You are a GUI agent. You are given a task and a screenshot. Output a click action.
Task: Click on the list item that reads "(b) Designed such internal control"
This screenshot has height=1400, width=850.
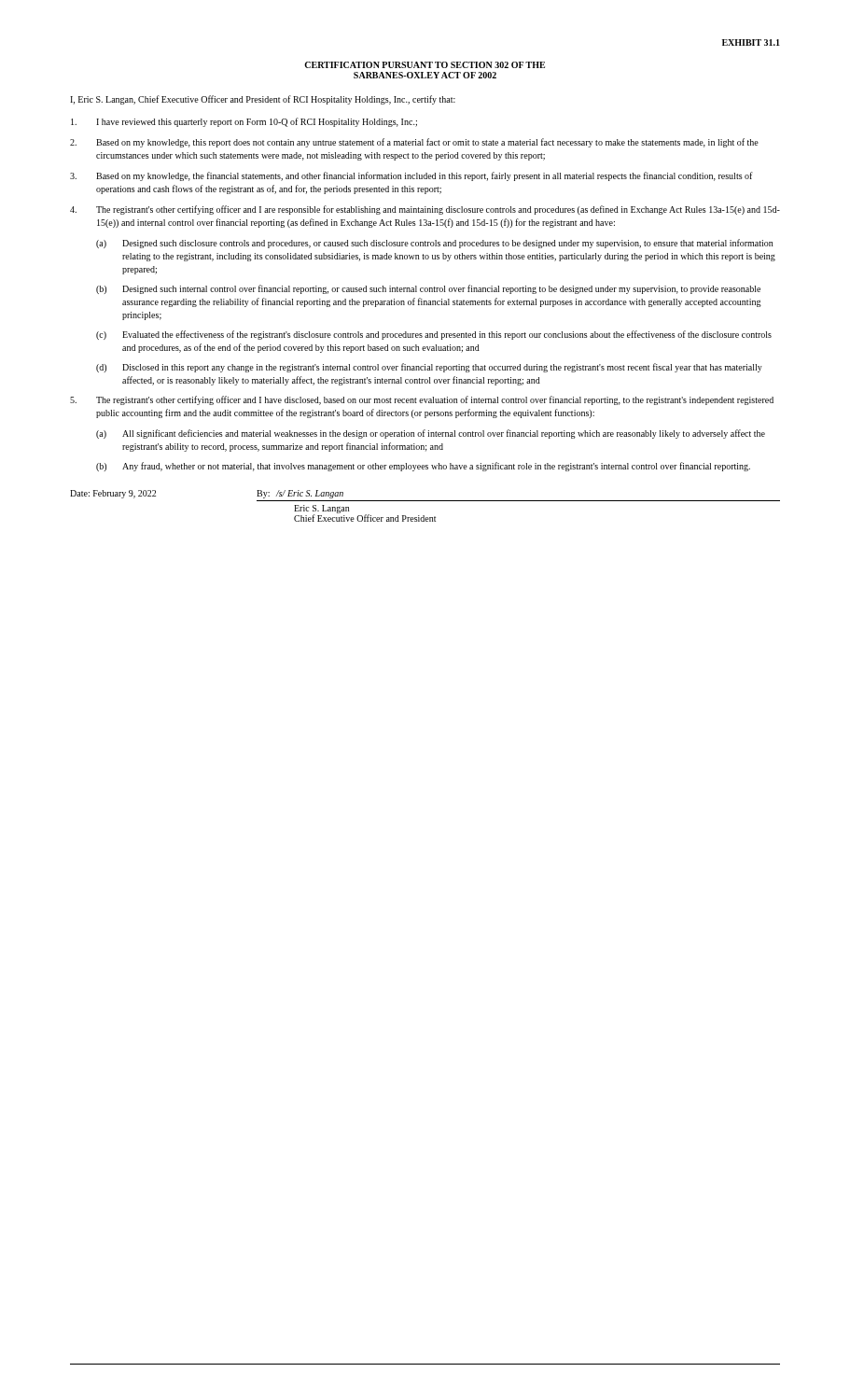(x=438, y=302)
